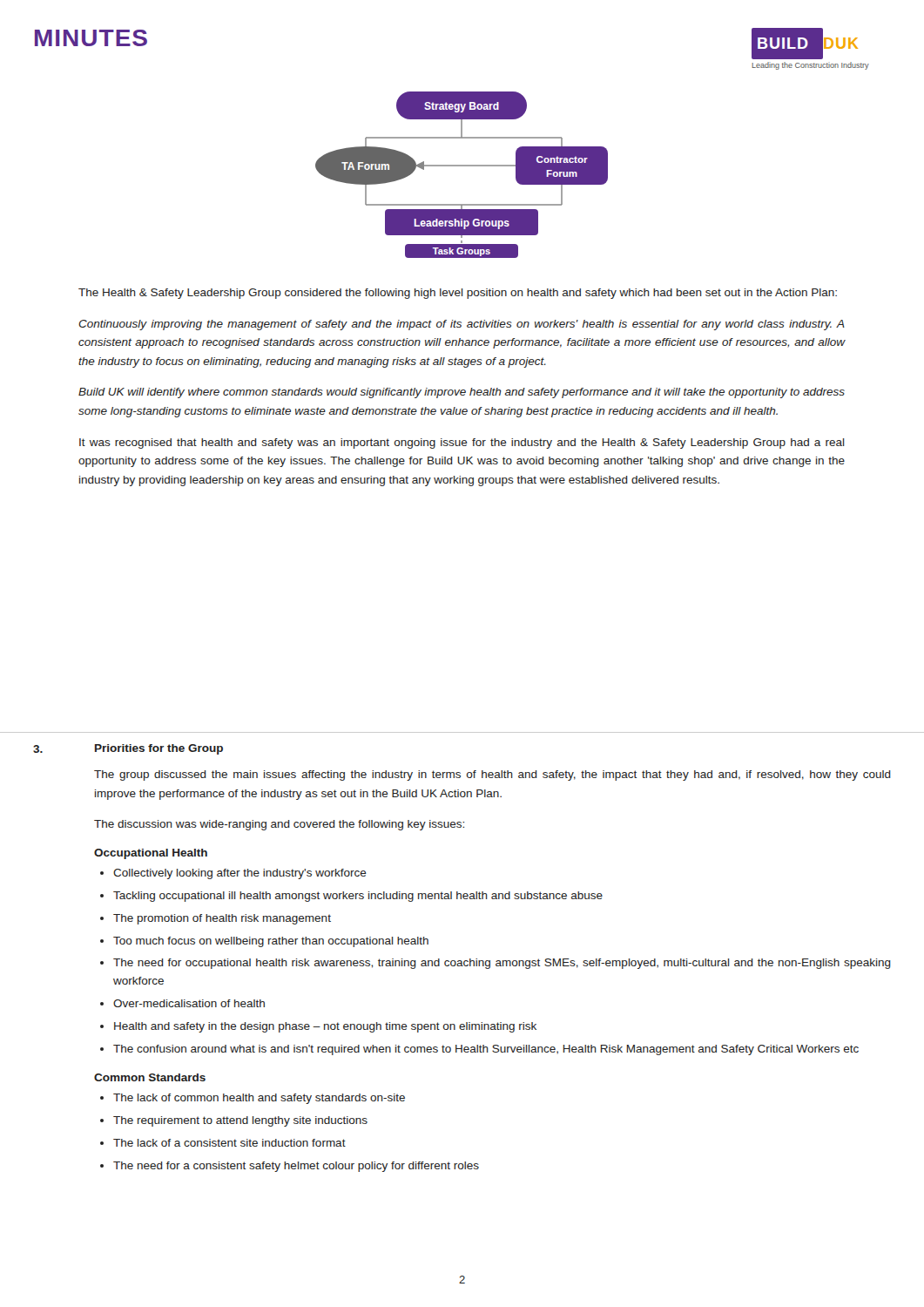Find "Common Standards" on this page
The height and width of the screenshot is (1307, 924).
(150, 1077)
